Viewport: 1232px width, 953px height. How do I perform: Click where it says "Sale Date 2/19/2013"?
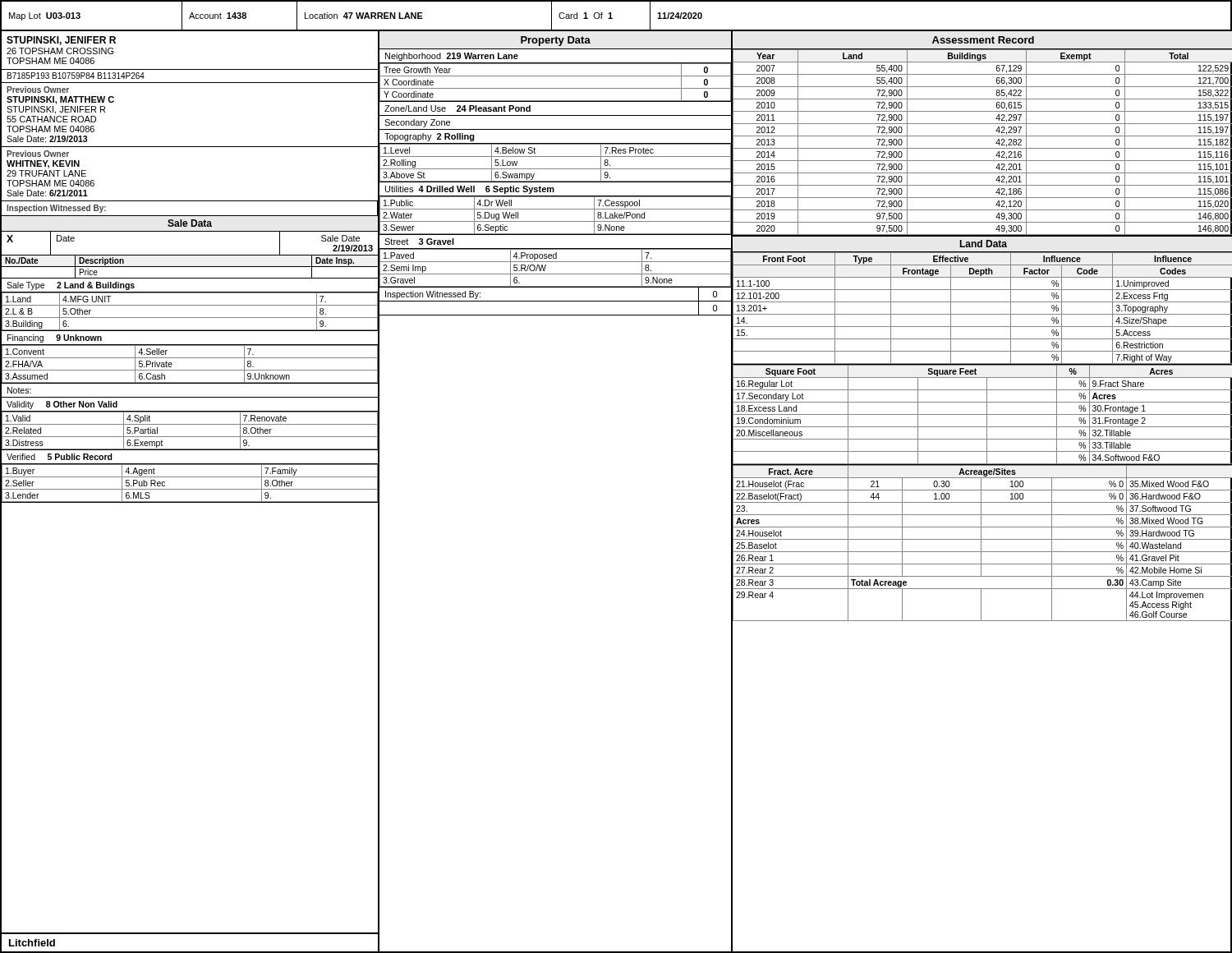coord(347,243)
